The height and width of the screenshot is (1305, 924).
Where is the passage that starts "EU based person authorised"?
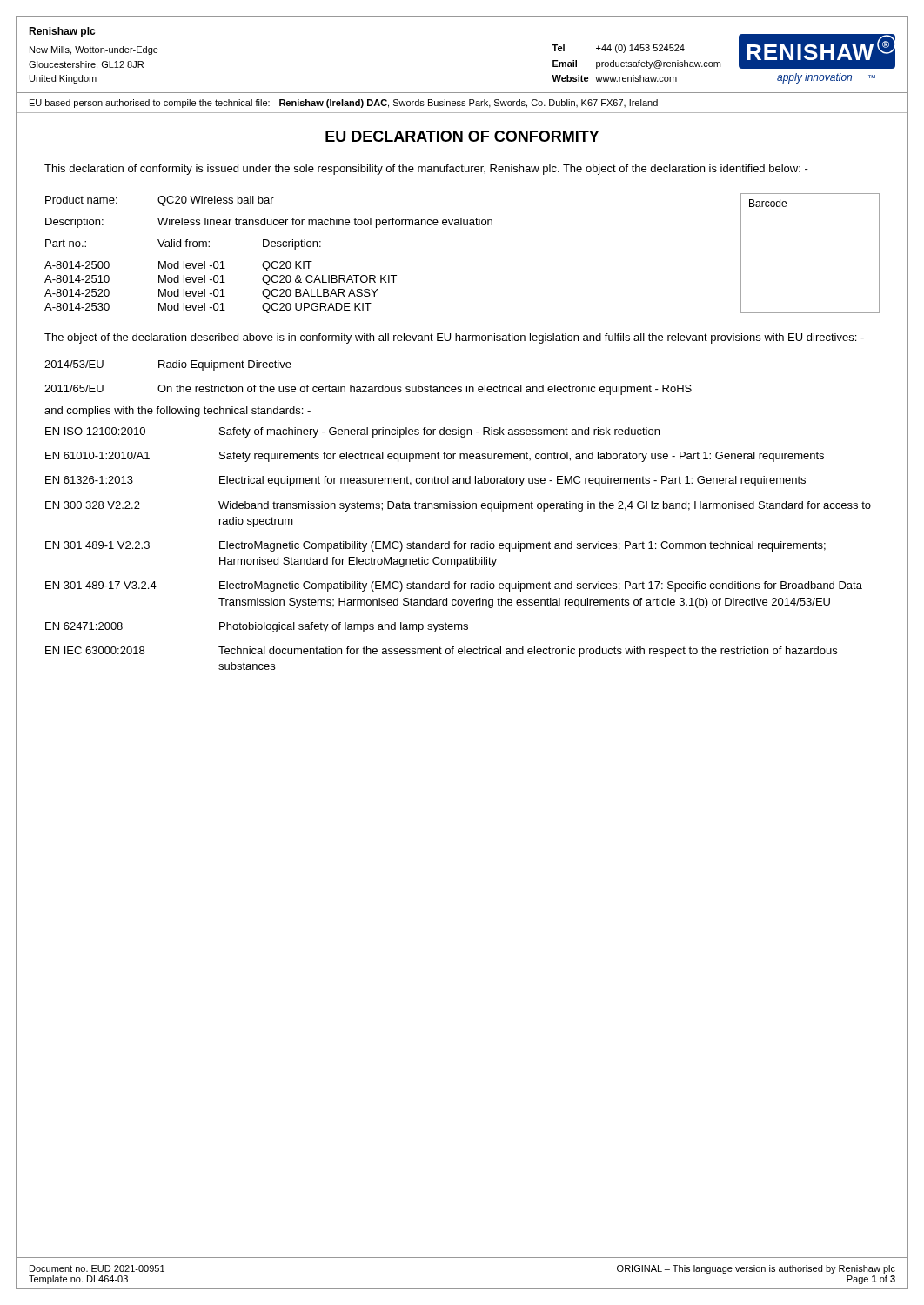pyautogui.click(x=343, y=103)
